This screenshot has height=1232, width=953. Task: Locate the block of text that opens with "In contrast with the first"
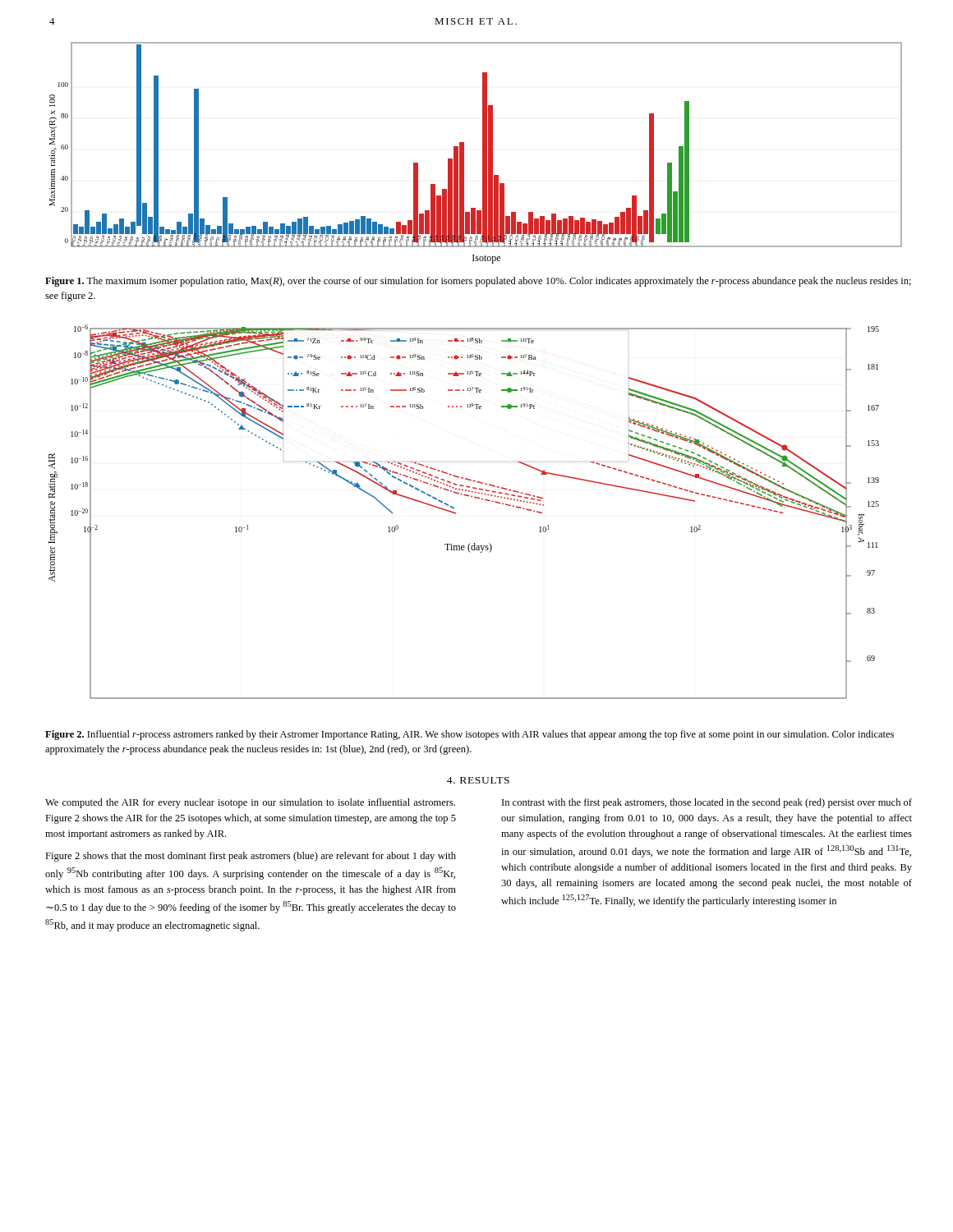coord(707,852)
